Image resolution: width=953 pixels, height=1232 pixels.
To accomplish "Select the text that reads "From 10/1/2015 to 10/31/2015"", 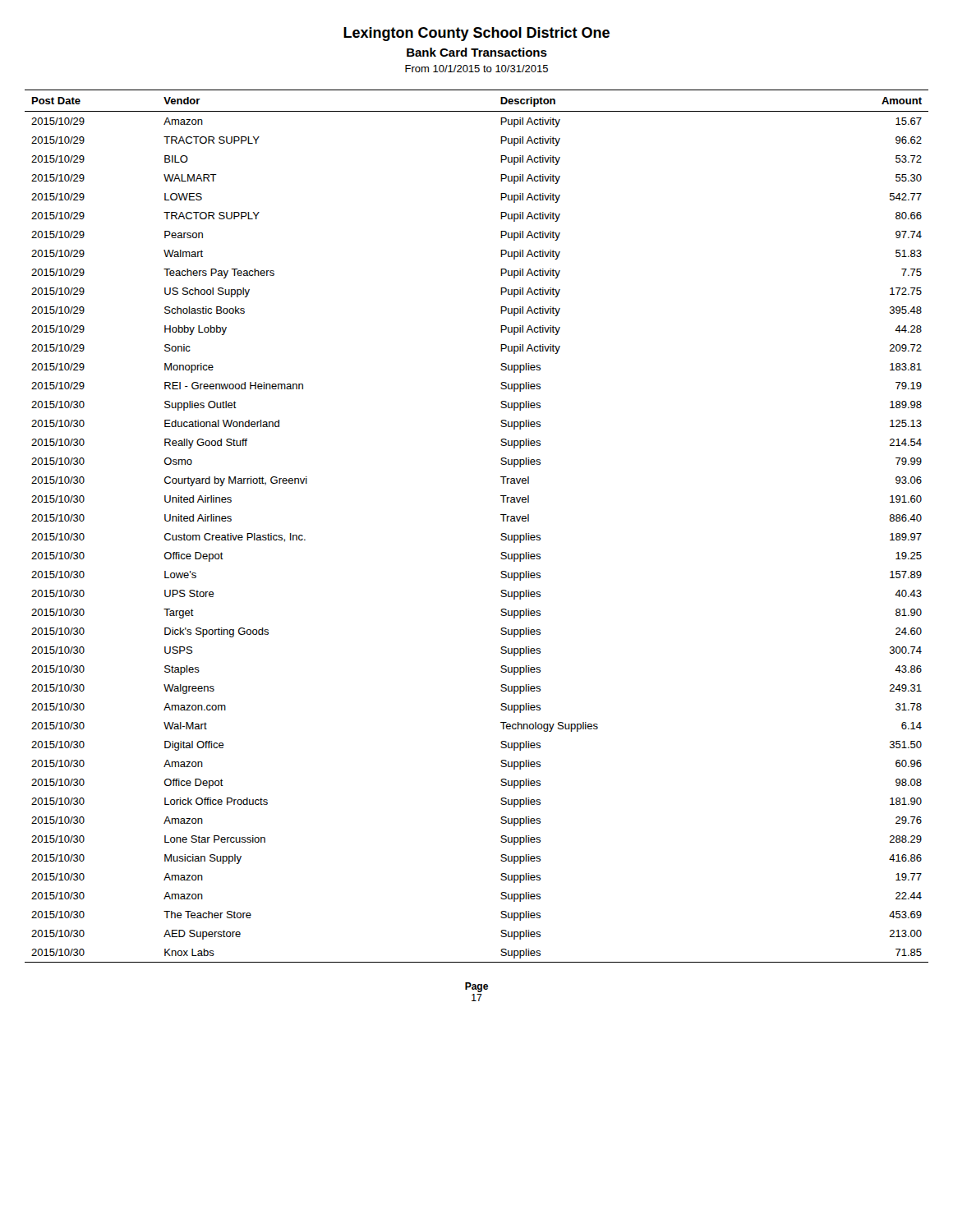I will (x=476, y=69).
